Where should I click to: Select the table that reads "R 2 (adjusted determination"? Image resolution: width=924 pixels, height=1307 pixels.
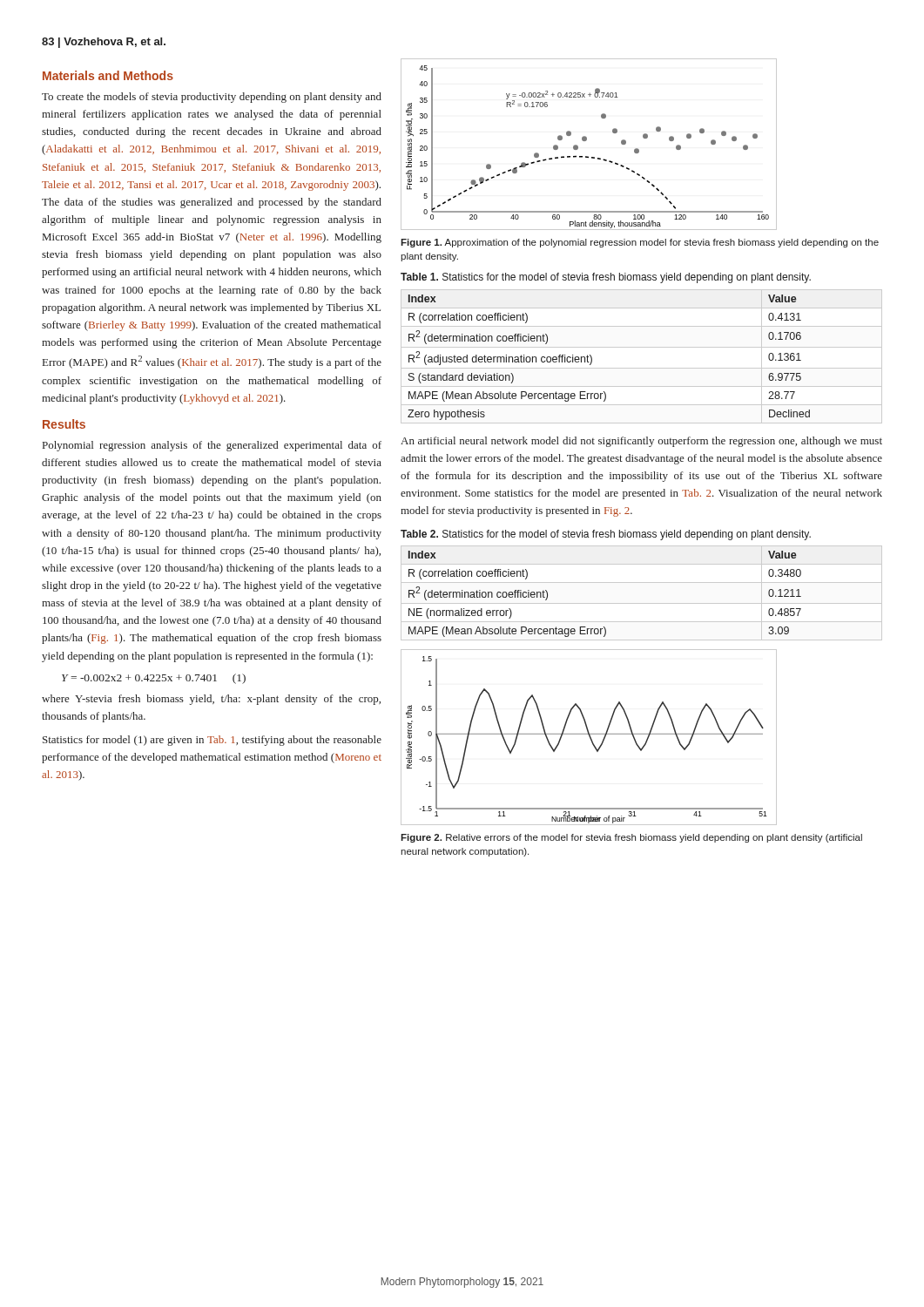tap(641, 356)
